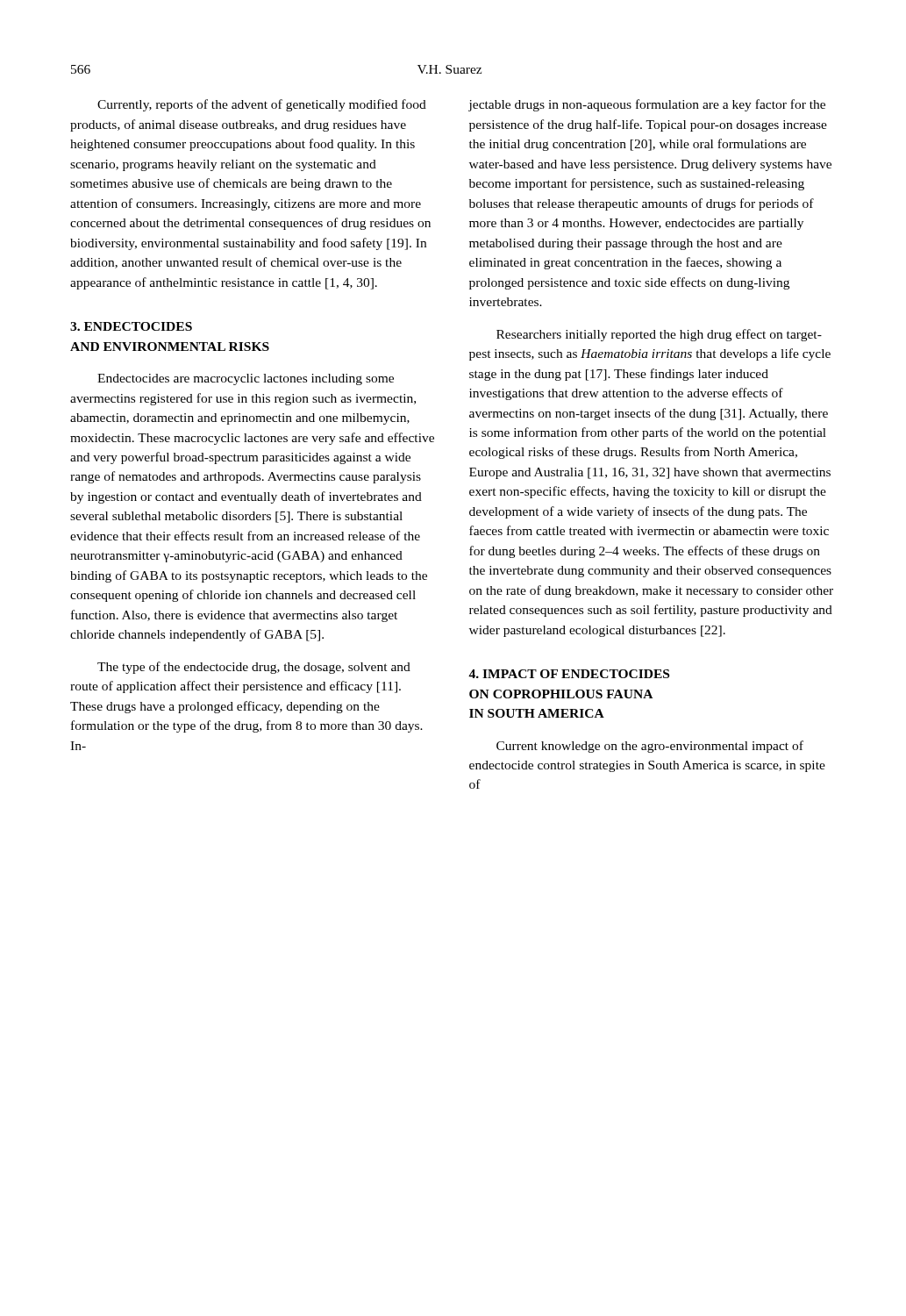Select the element starting "The type of the endectocide drug, the dosage,"
Viewport: 906px width, 1316px height.
pyautogui.click(x=254, y=706)
